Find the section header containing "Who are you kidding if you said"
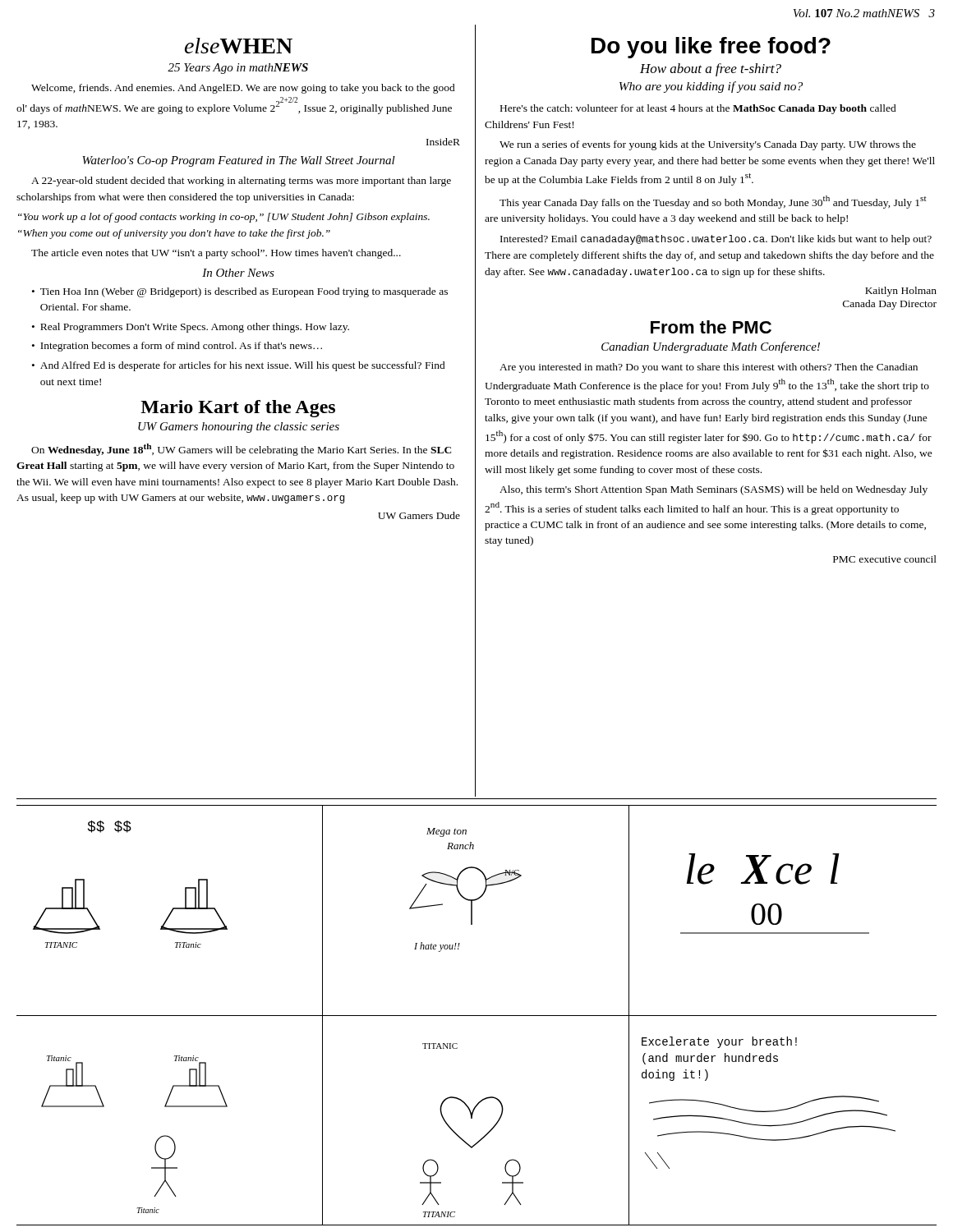Screen dimensions: 1232x953 tap(711, 86)
